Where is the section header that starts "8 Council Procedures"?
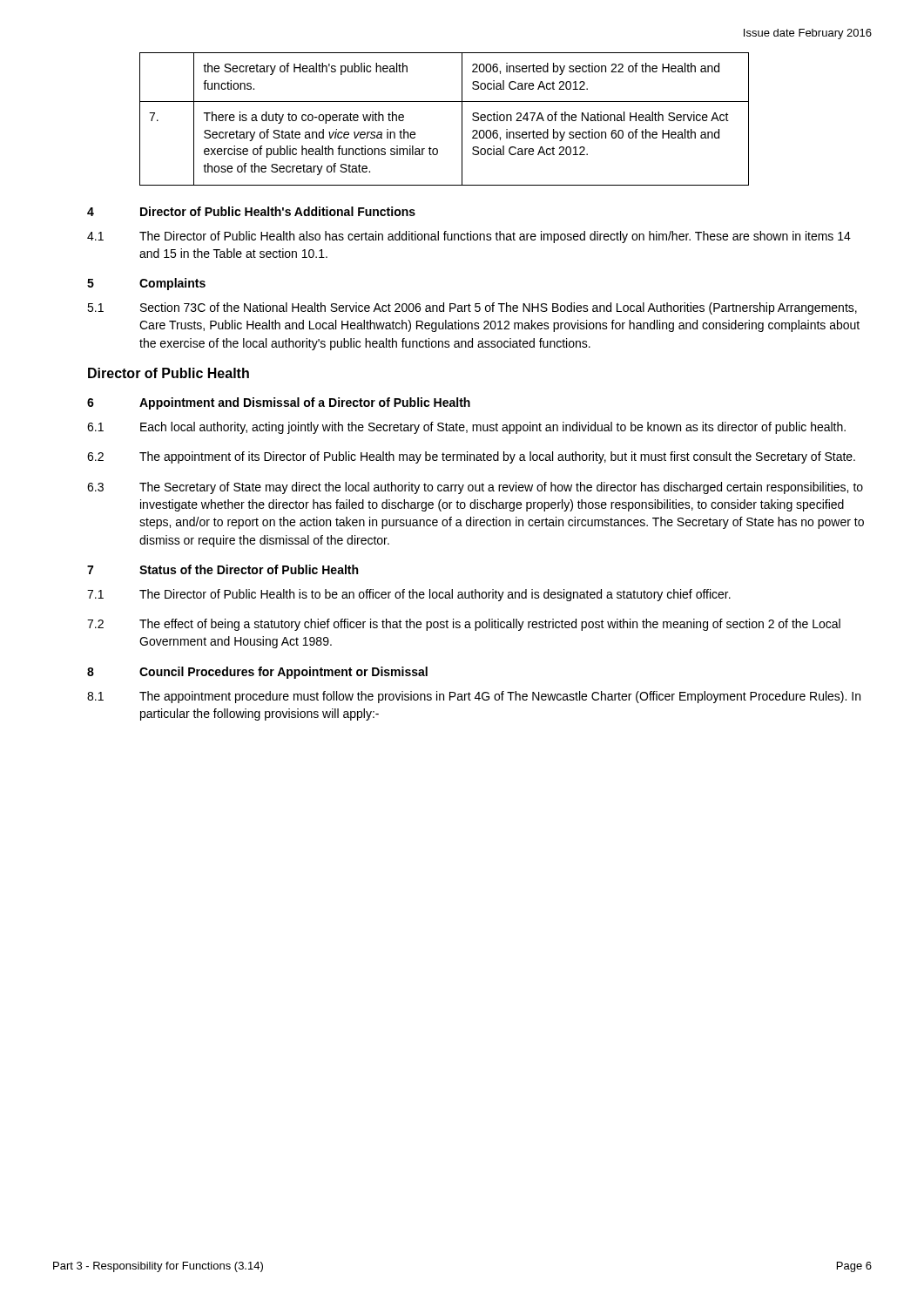The width and height of the screenshot is (924, 1307). pyautogui.click(x=258, y=672)
